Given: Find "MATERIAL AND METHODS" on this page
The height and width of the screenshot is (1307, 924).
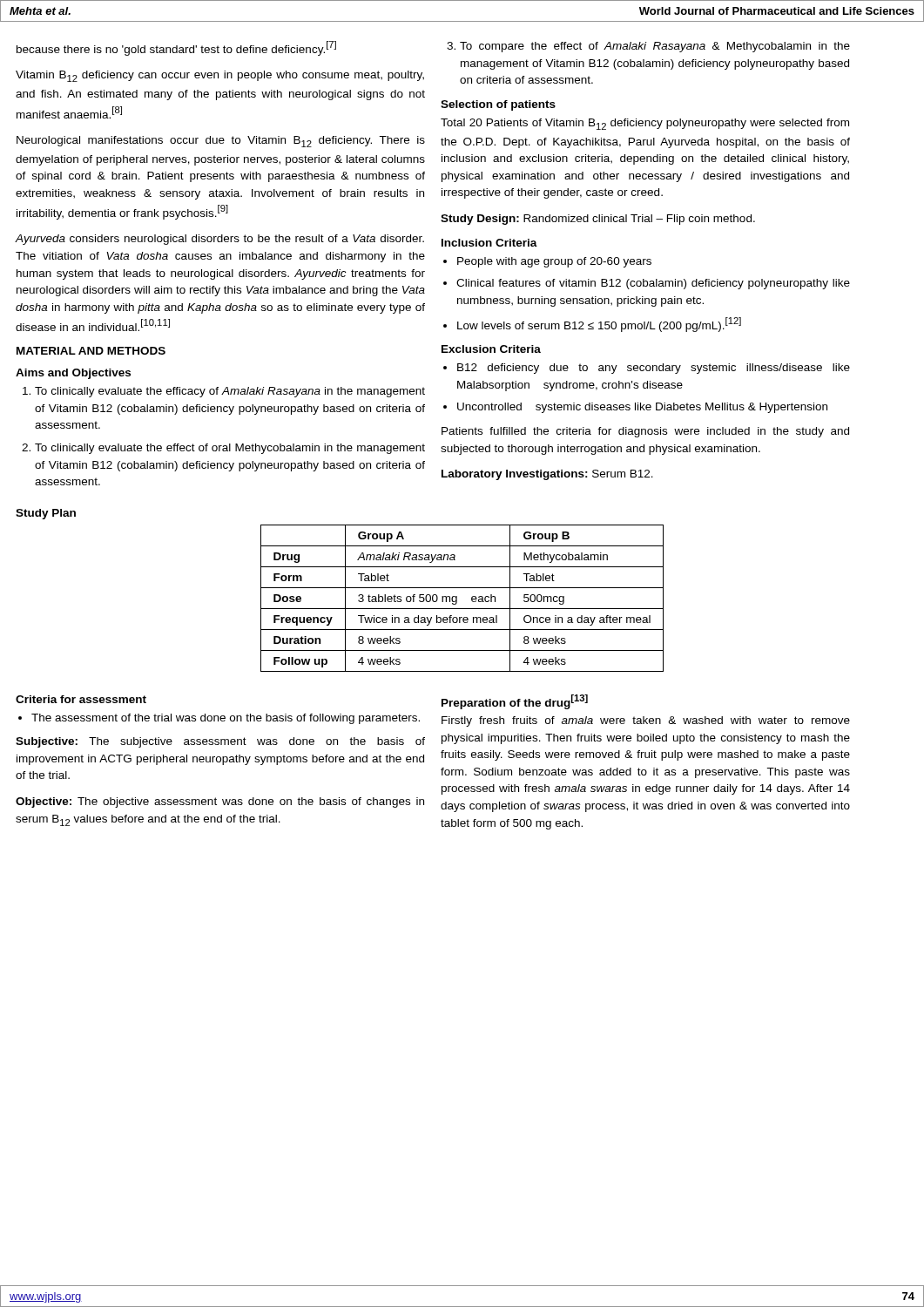Looking at the screenshot, I should (91, 351).
